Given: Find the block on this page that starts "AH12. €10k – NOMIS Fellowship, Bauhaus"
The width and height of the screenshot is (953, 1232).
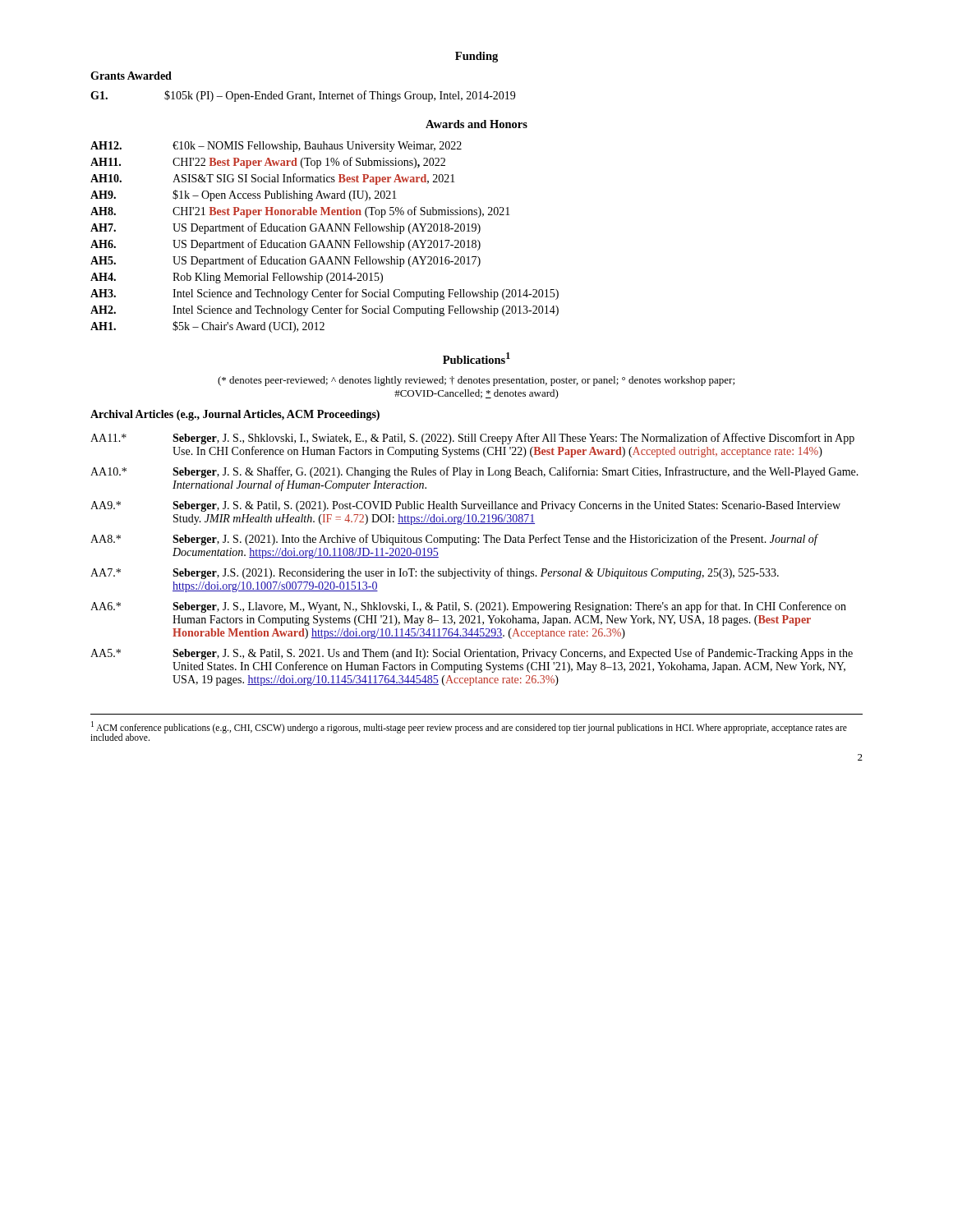Looking at the screenshot, I should (x=276, y=147).
